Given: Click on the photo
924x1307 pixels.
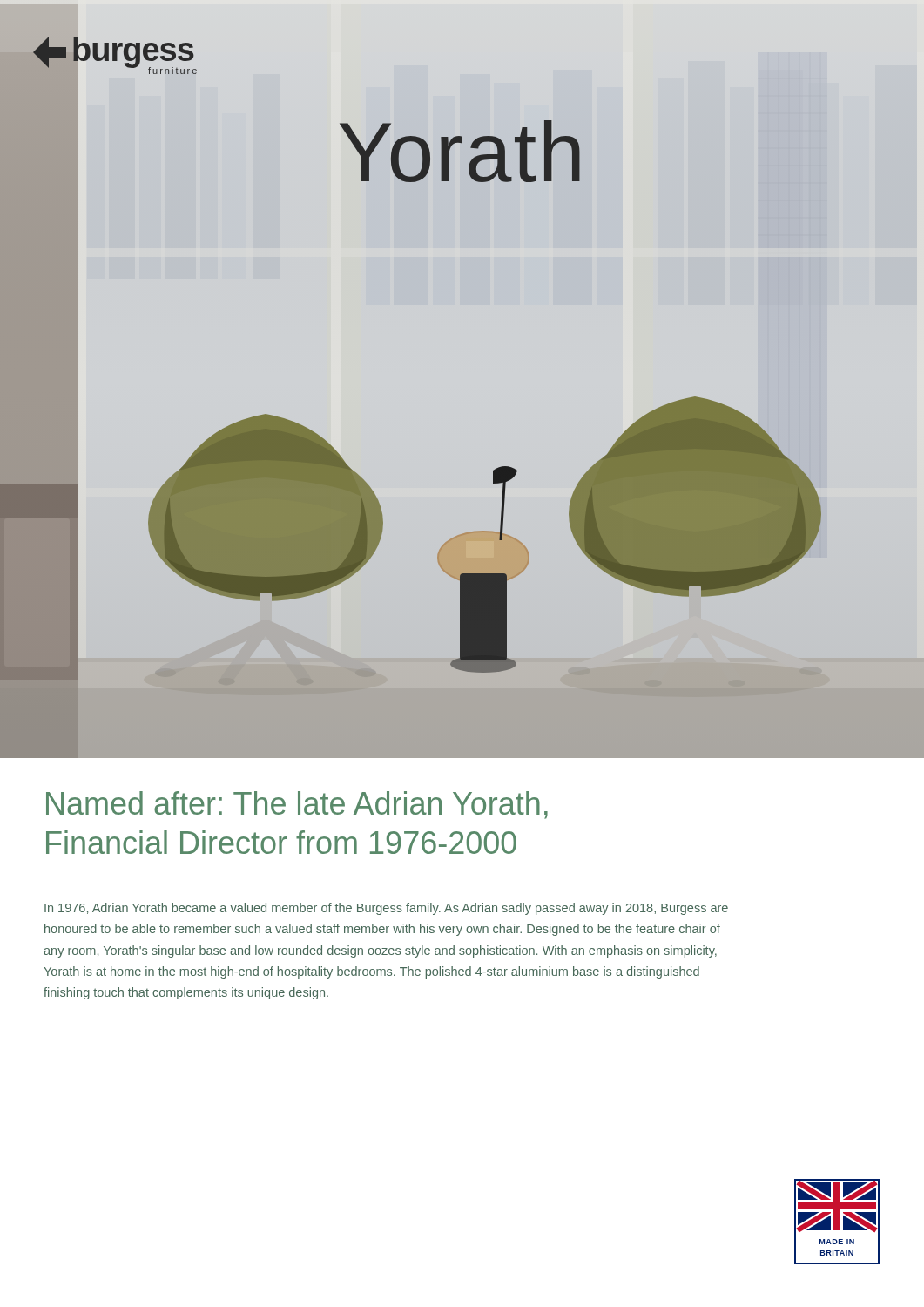Looking at the screenshot, I should click(462, 379).
